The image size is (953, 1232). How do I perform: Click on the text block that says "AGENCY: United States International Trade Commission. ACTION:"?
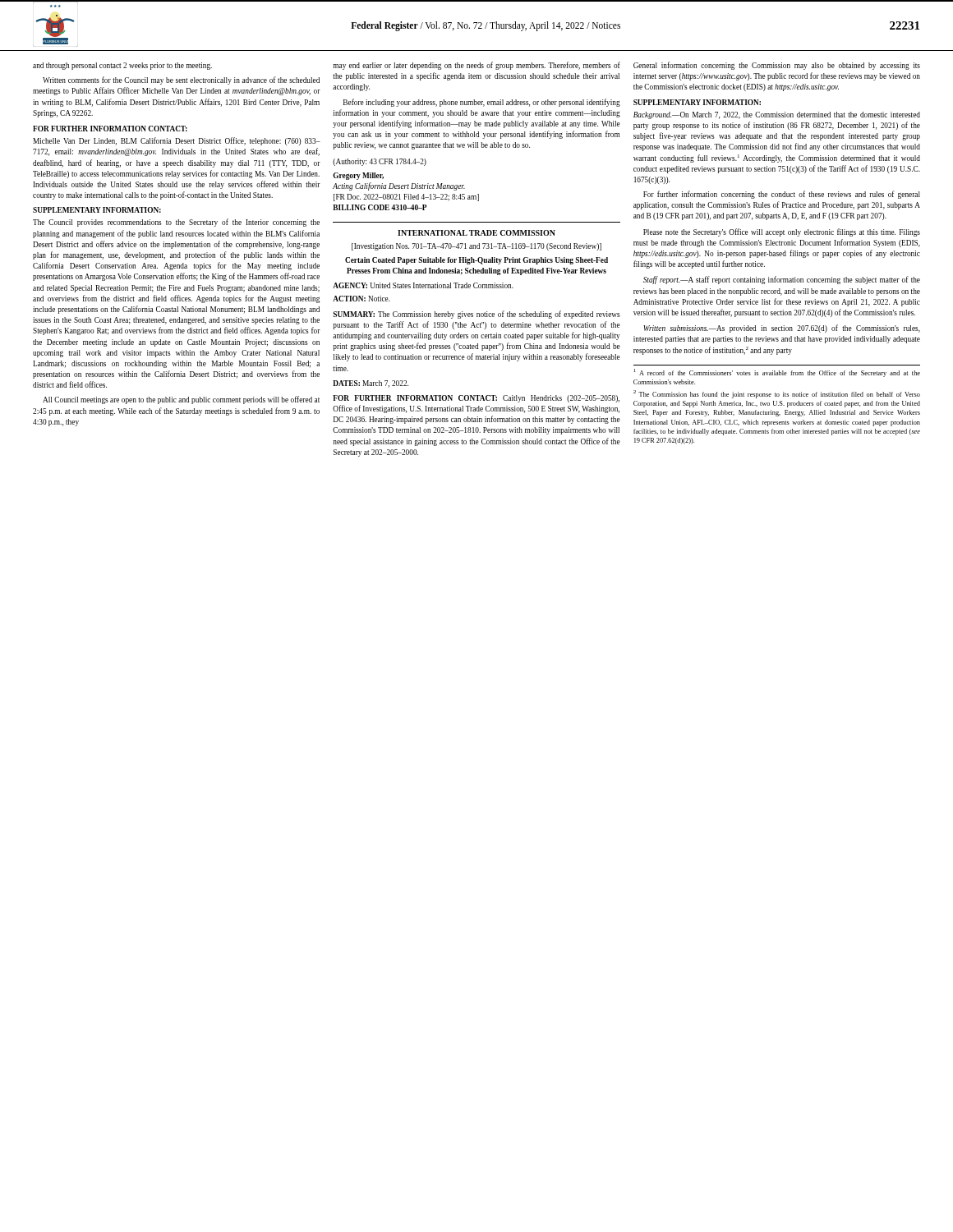(476, 293)
